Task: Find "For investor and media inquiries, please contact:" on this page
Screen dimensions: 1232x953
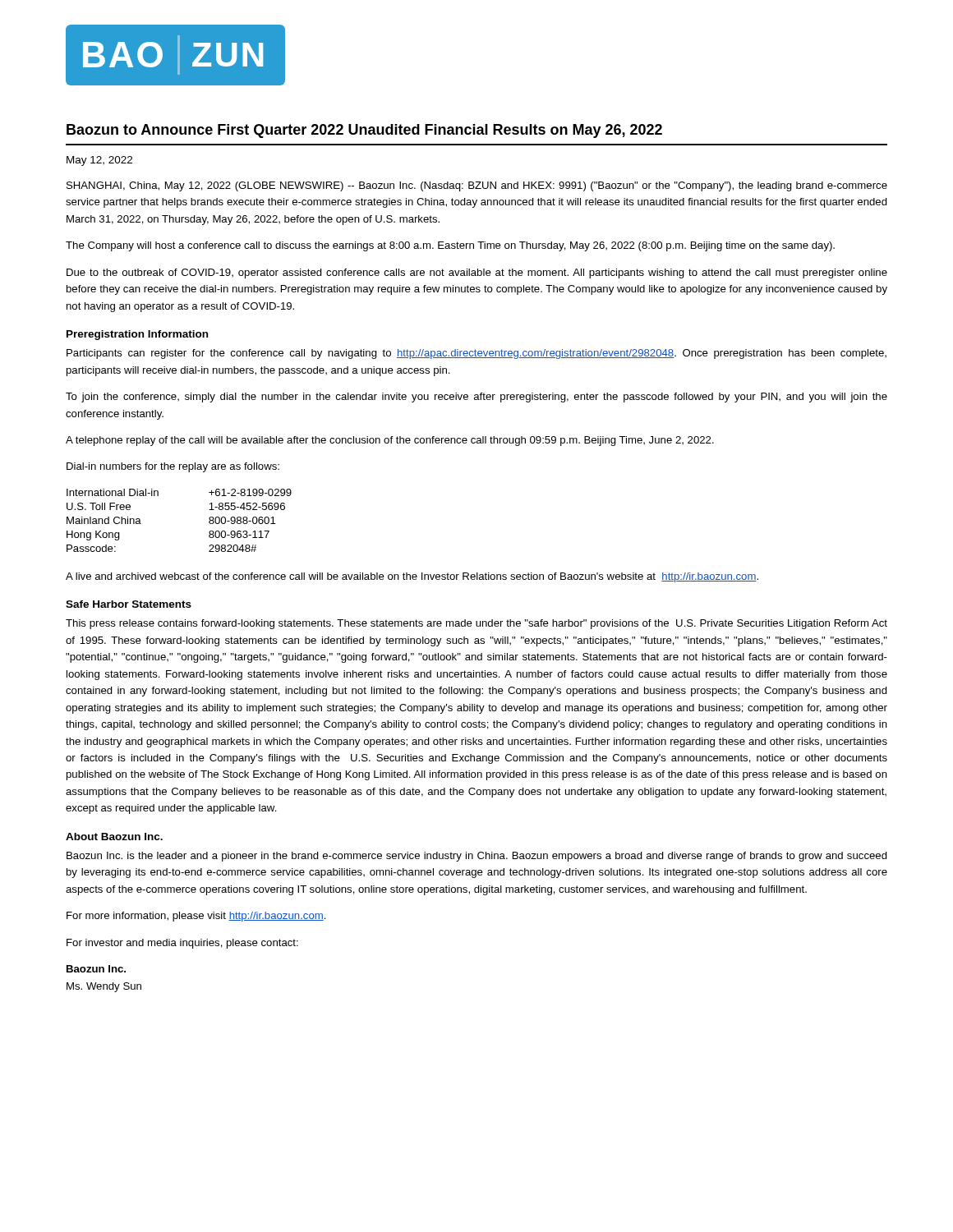Action: click(182, 942)
